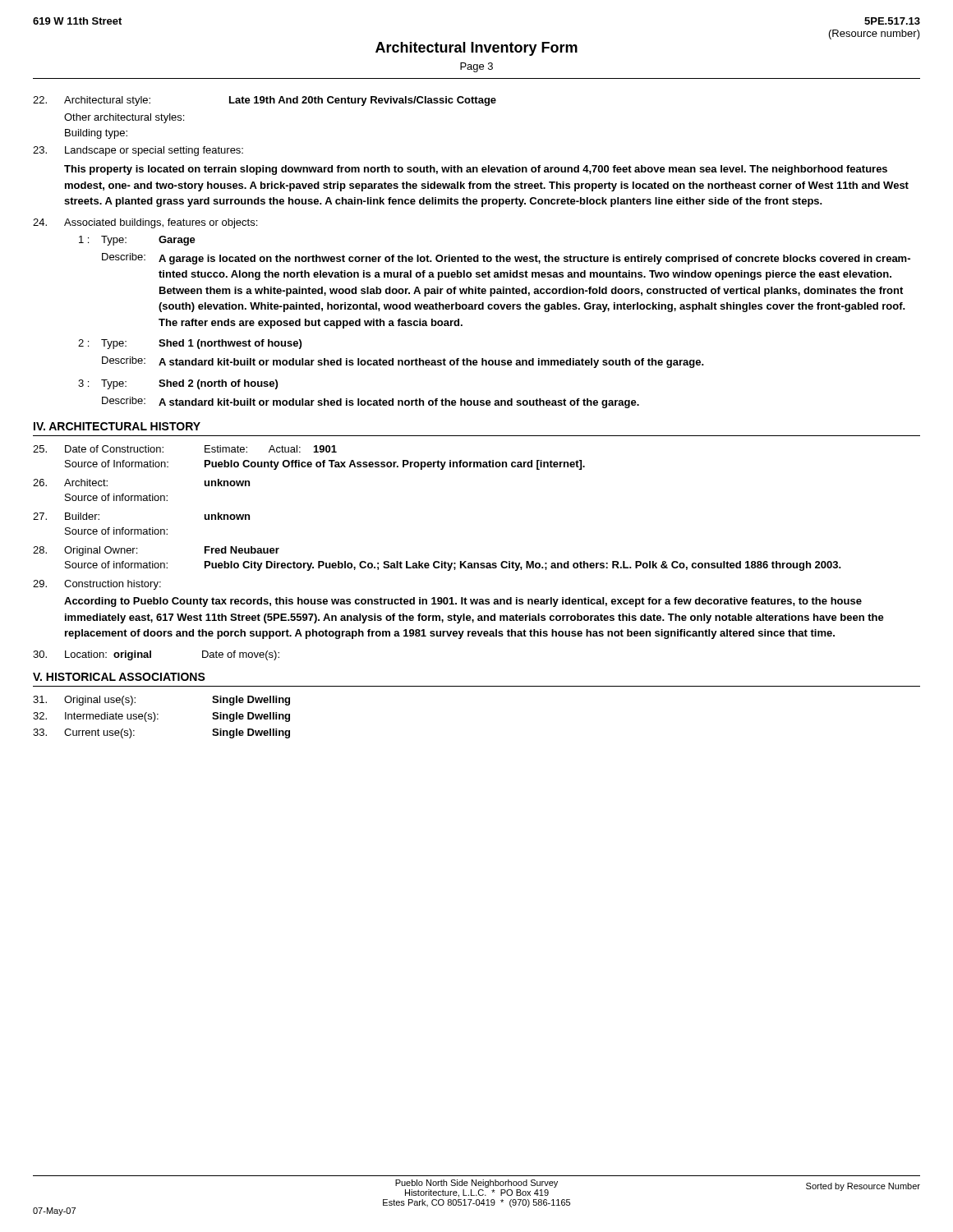Where does it say "Builder: unknown"?

tap(80, 516)
